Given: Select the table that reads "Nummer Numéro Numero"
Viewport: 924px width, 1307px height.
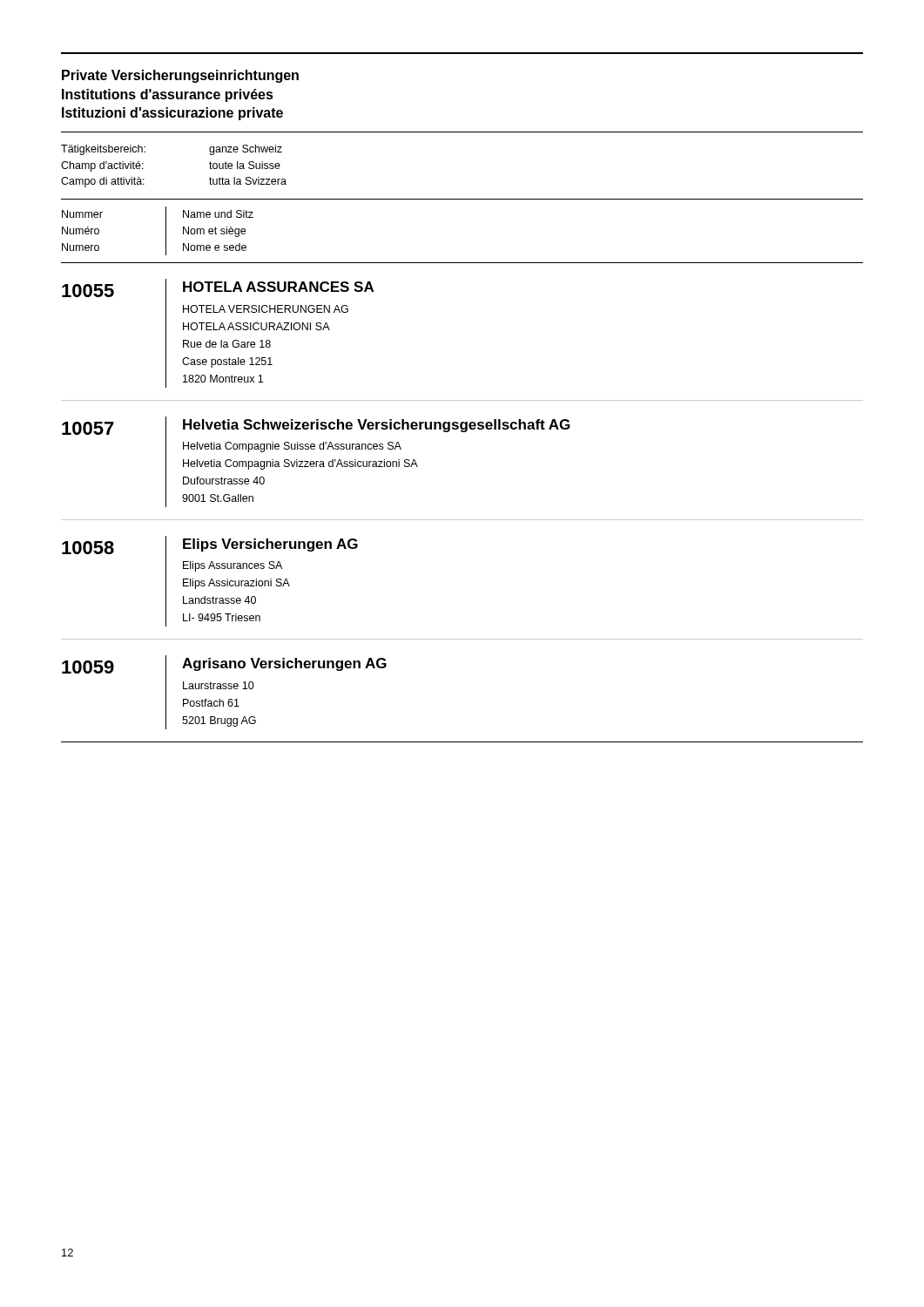Looking at the screenshot, I should [x=462, y=471].
